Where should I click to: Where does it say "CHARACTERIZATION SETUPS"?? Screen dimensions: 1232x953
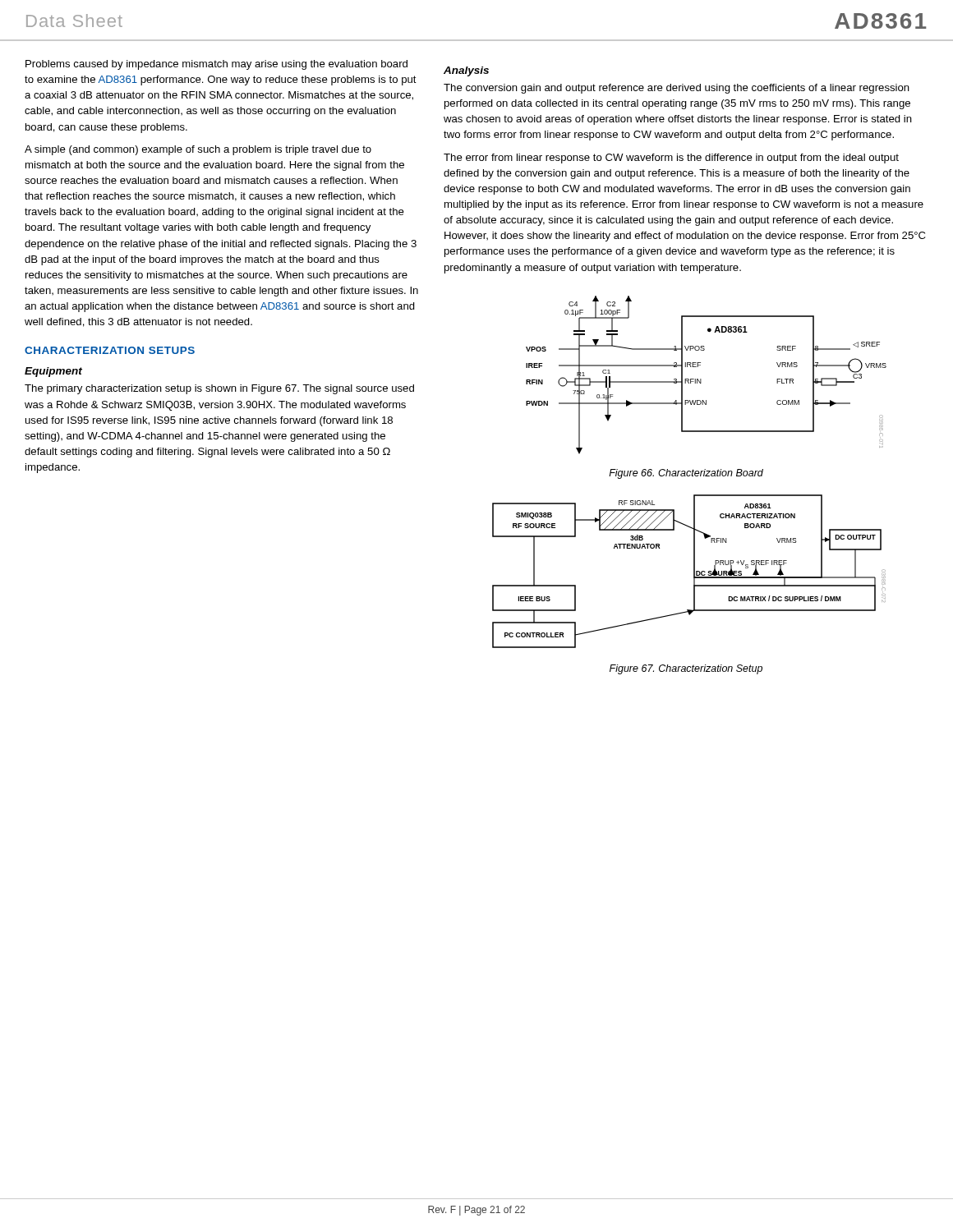coord(110,351)
